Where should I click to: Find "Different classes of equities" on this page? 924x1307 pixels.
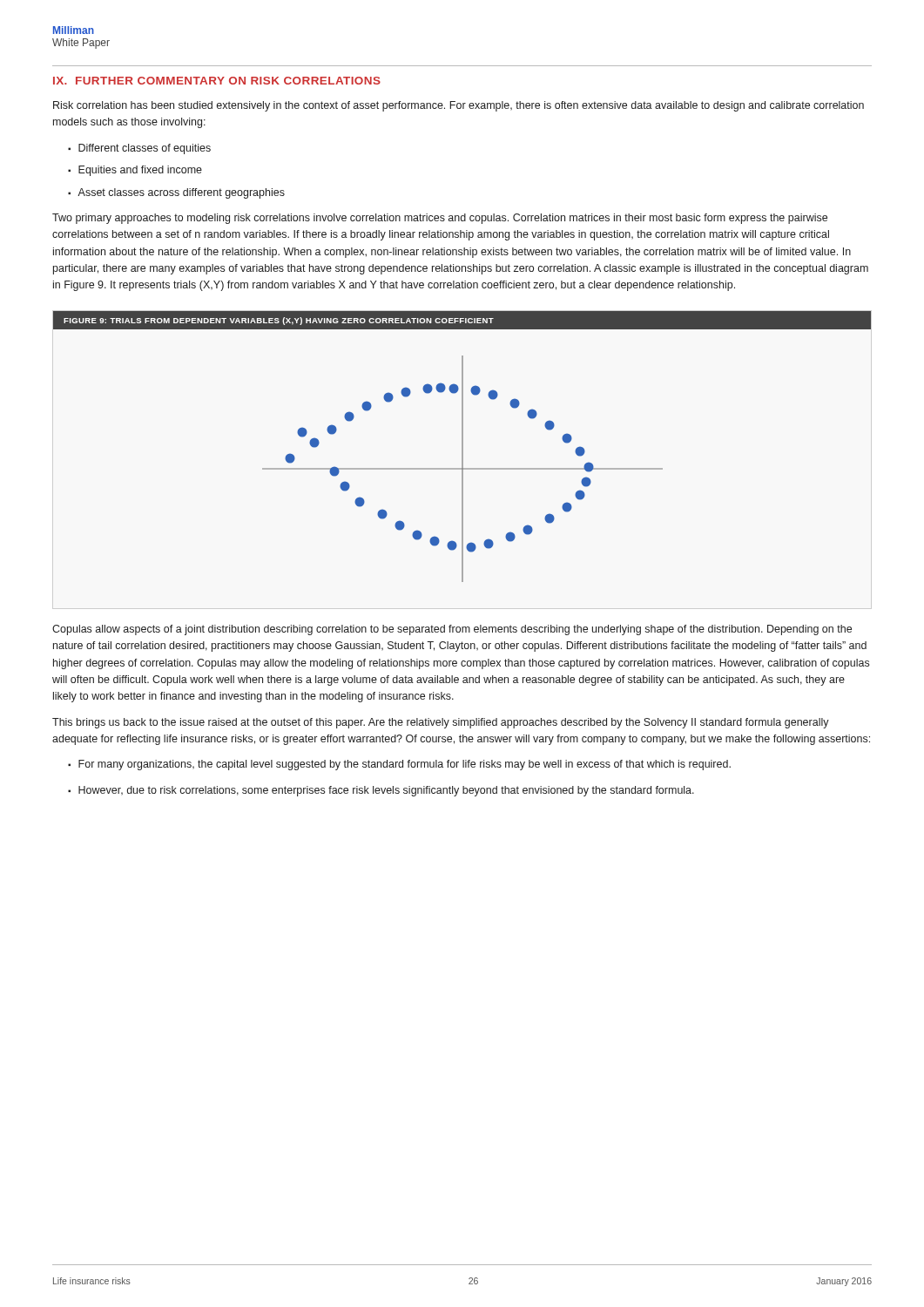[x=144, y=148]
